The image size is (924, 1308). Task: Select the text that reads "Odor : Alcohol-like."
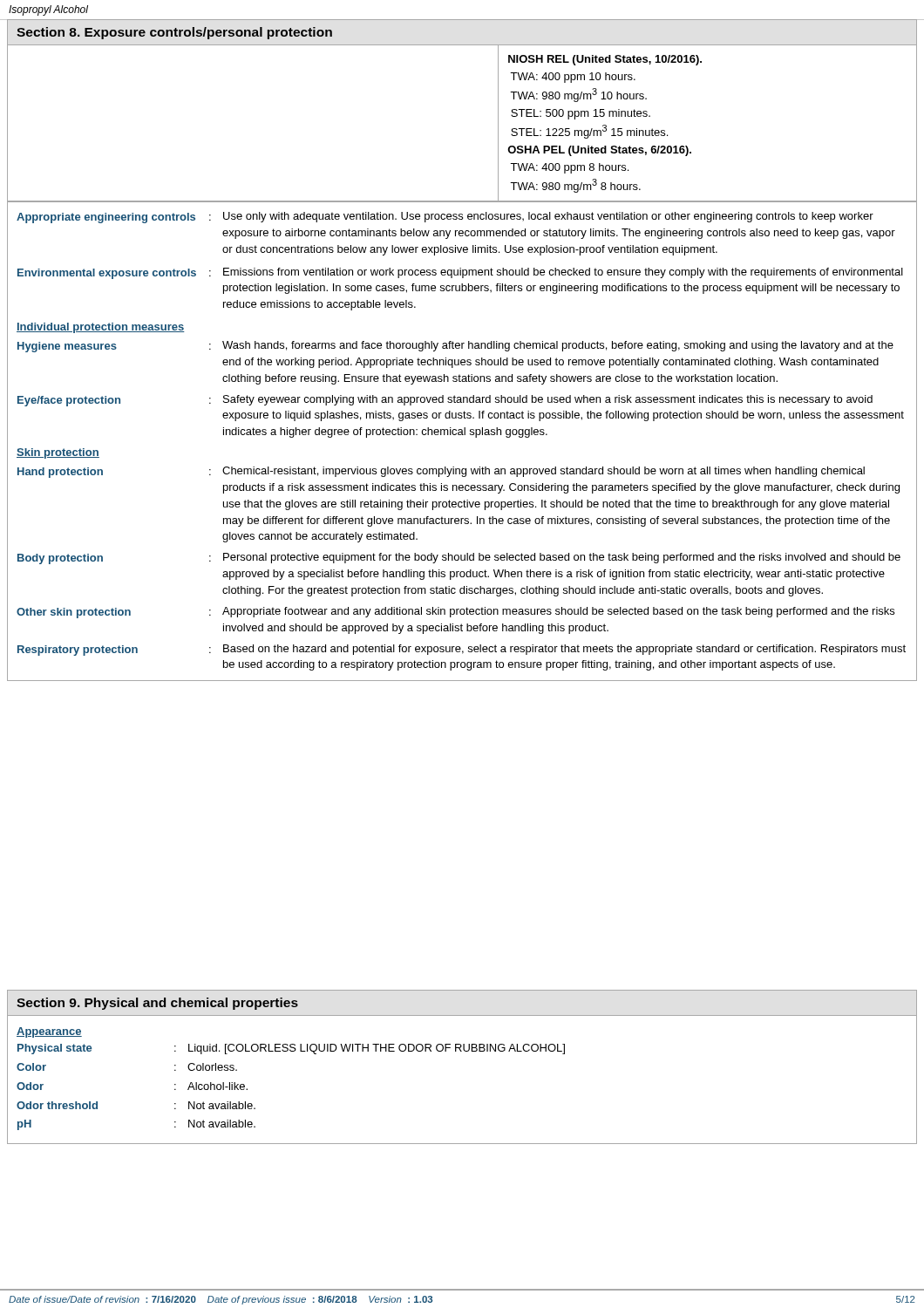click(x=35, y=1085)
